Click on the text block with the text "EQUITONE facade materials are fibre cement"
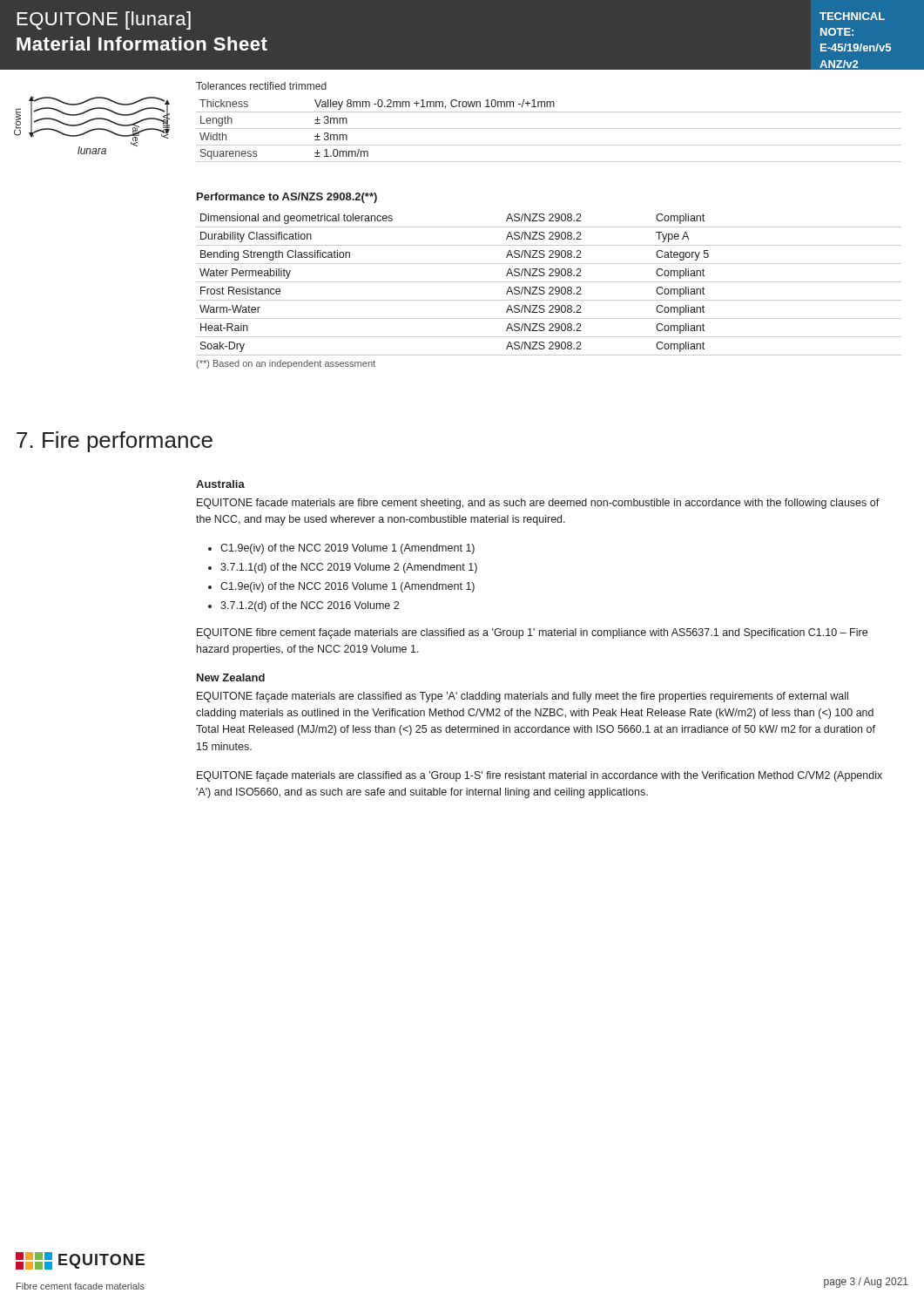The image size is (924, 1307). point(537,511)
